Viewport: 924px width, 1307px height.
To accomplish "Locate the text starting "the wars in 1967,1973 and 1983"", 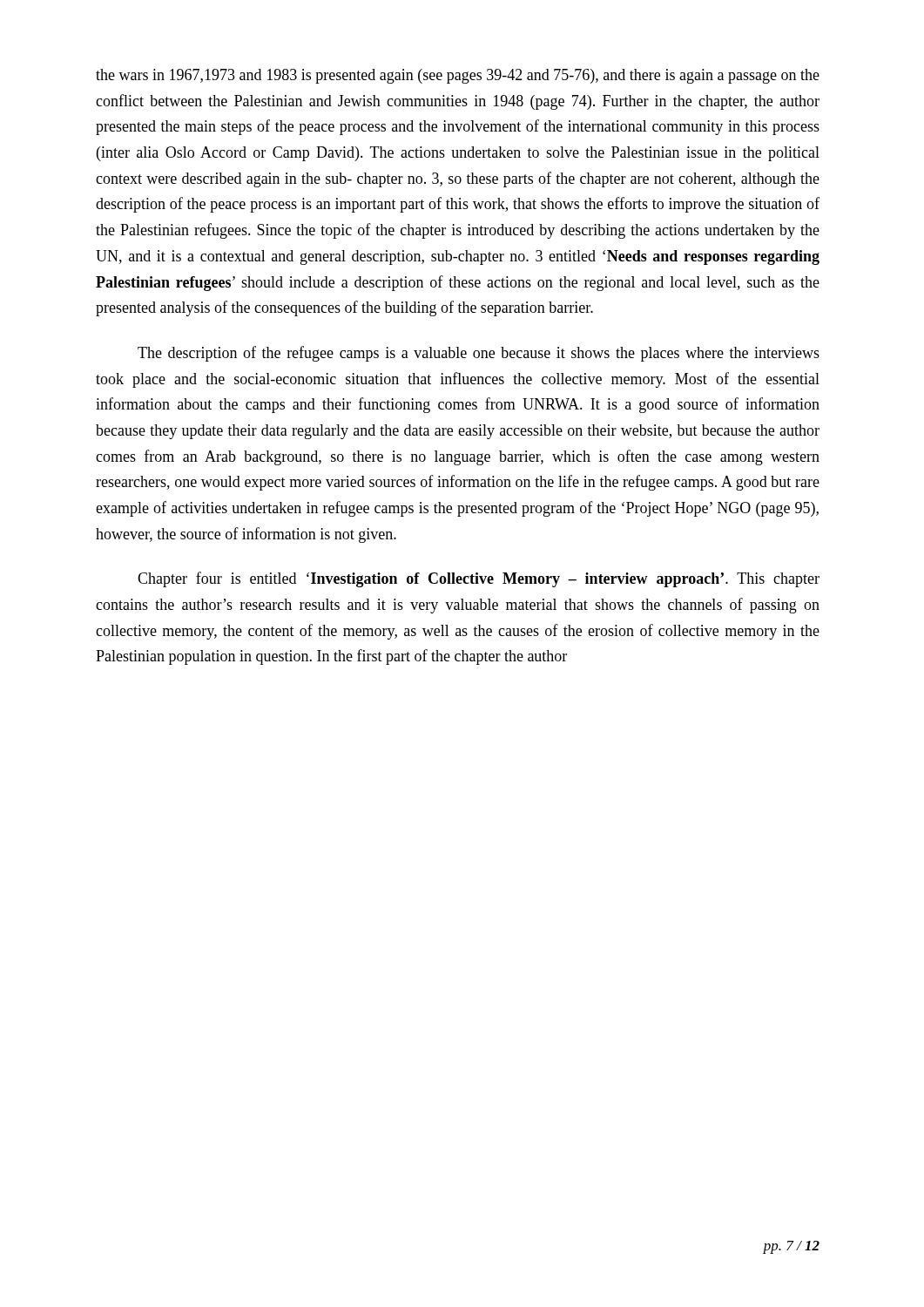I will (x=458, y=192).
